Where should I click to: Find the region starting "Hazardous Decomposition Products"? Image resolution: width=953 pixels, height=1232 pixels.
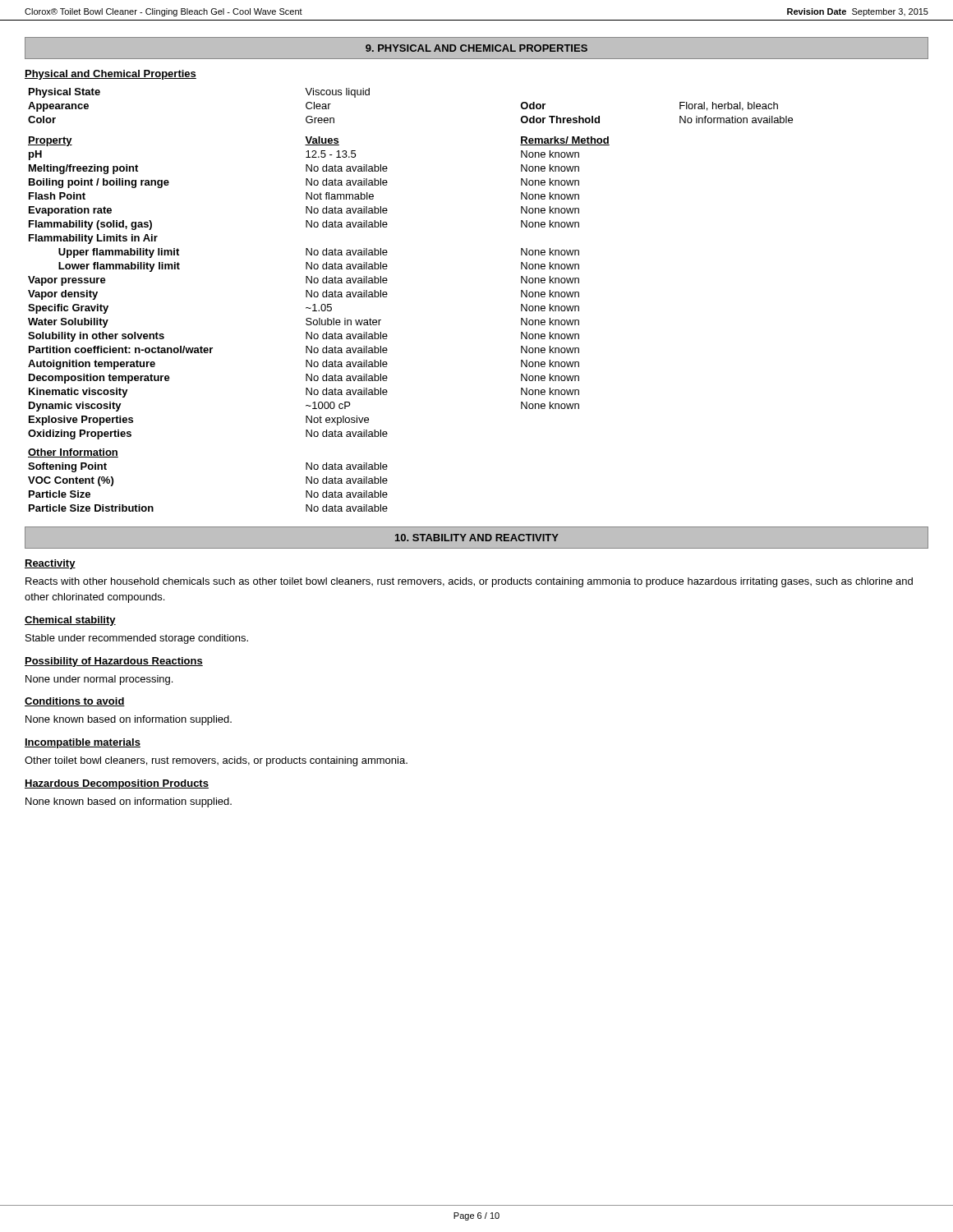pos(117,783)
